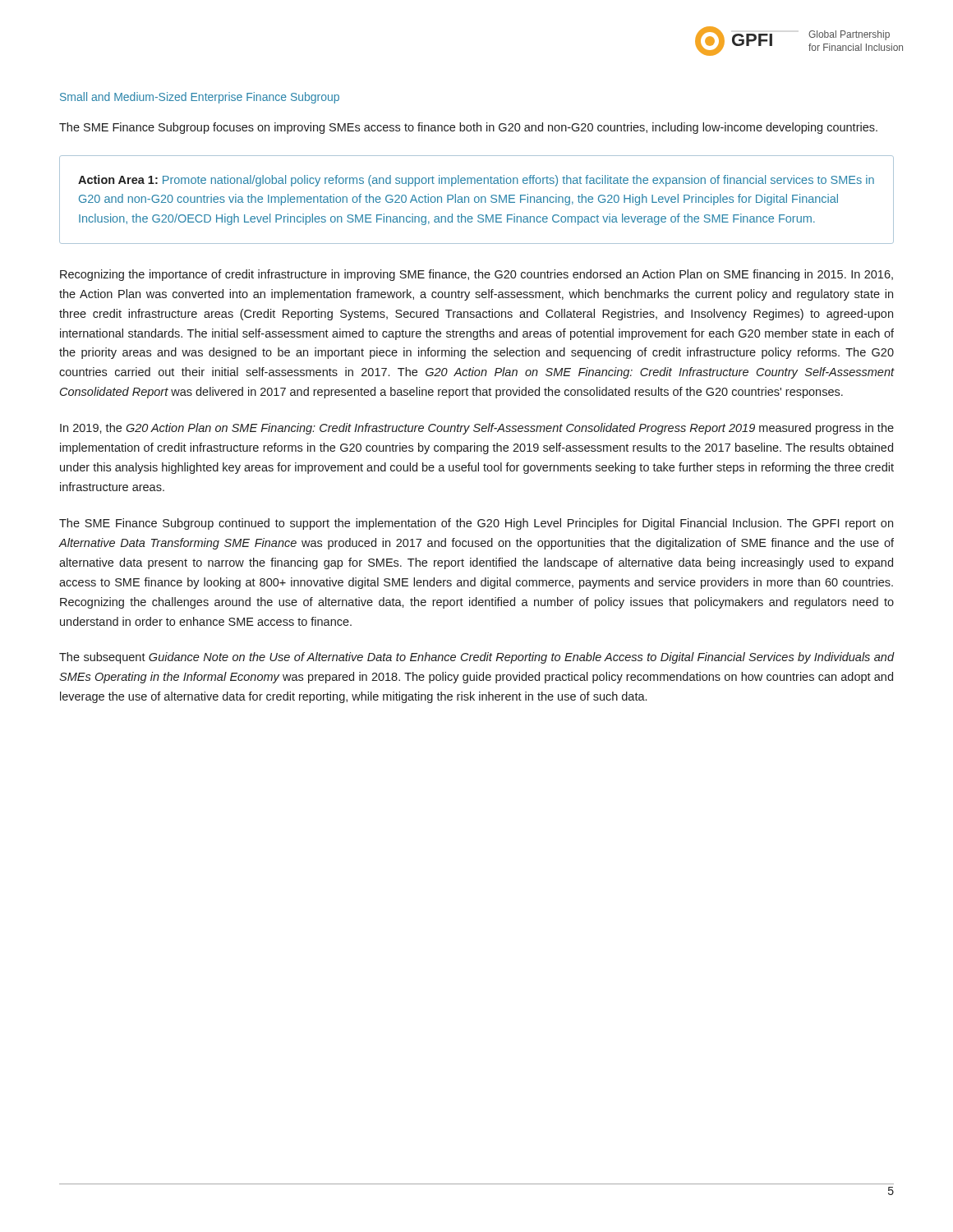Image resolution: width=953 pixels, height=1232 pixels.
Task: Locate the block of text that opens with "Recognizing the importance of credit infrastructure in"
Action: point(476,333)
